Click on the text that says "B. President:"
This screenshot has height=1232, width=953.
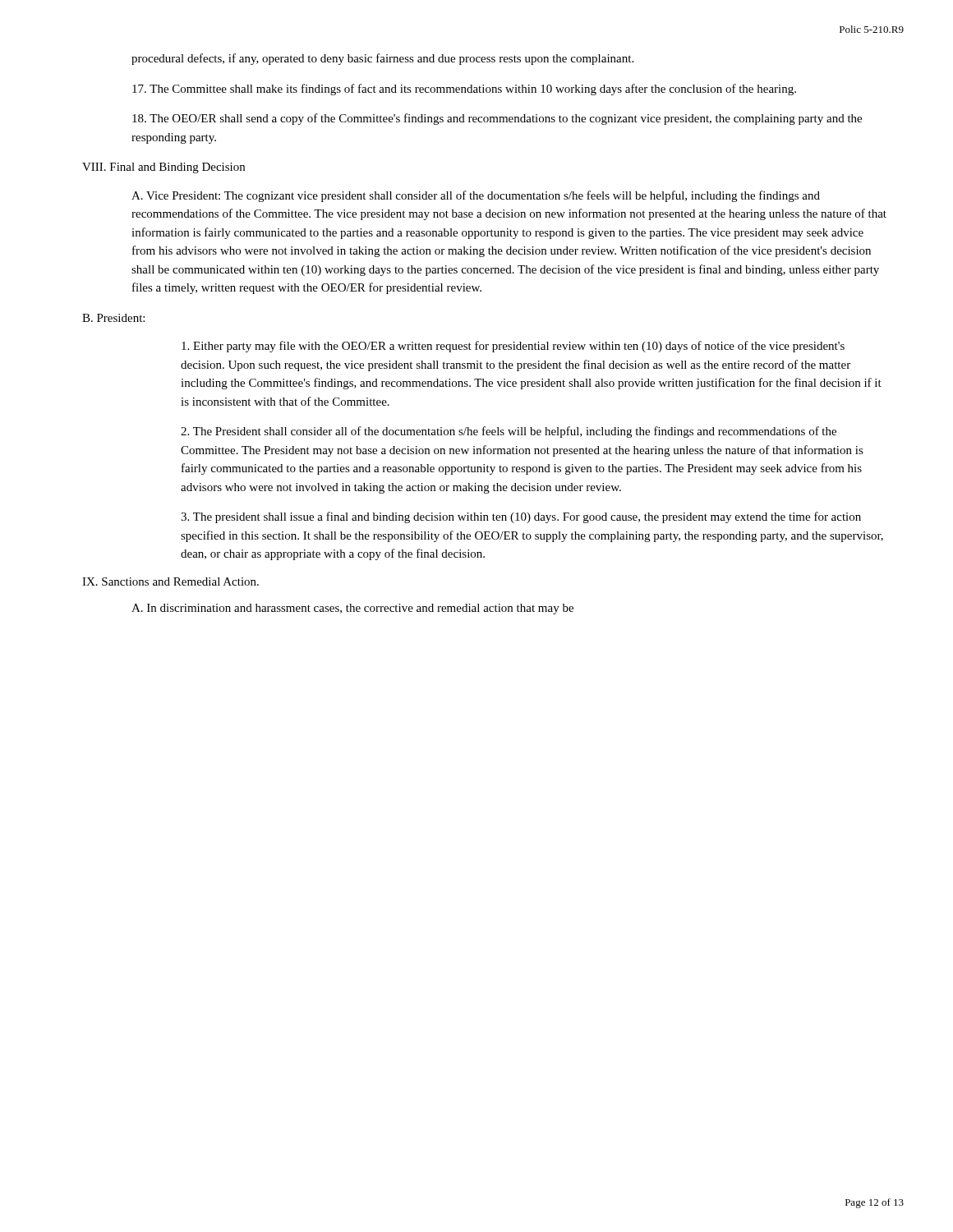click(x=114, y=317)
